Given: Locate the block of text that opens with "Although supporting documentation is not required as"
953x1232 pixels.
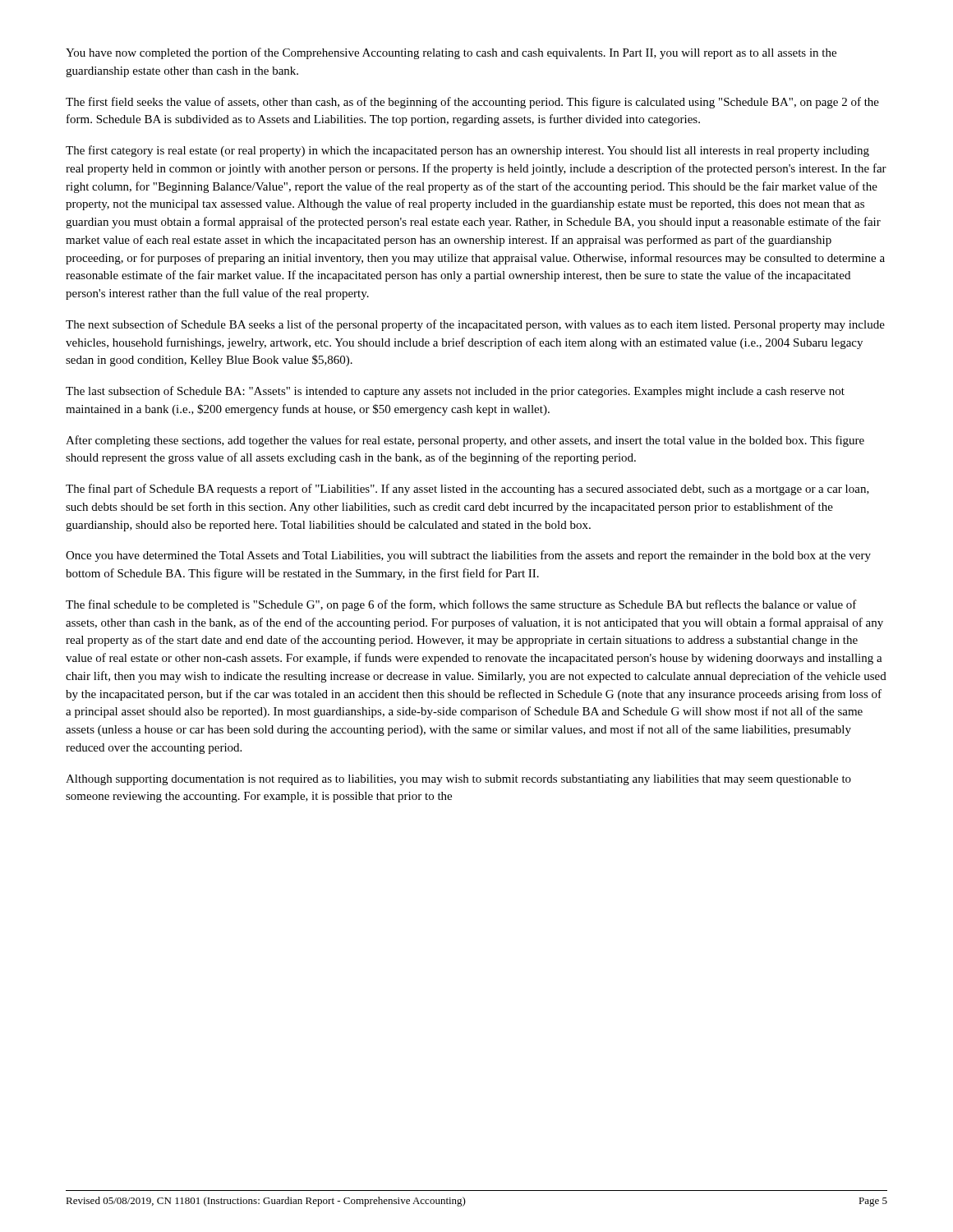Looking at the screenshot, I should [x=458, y=787].
